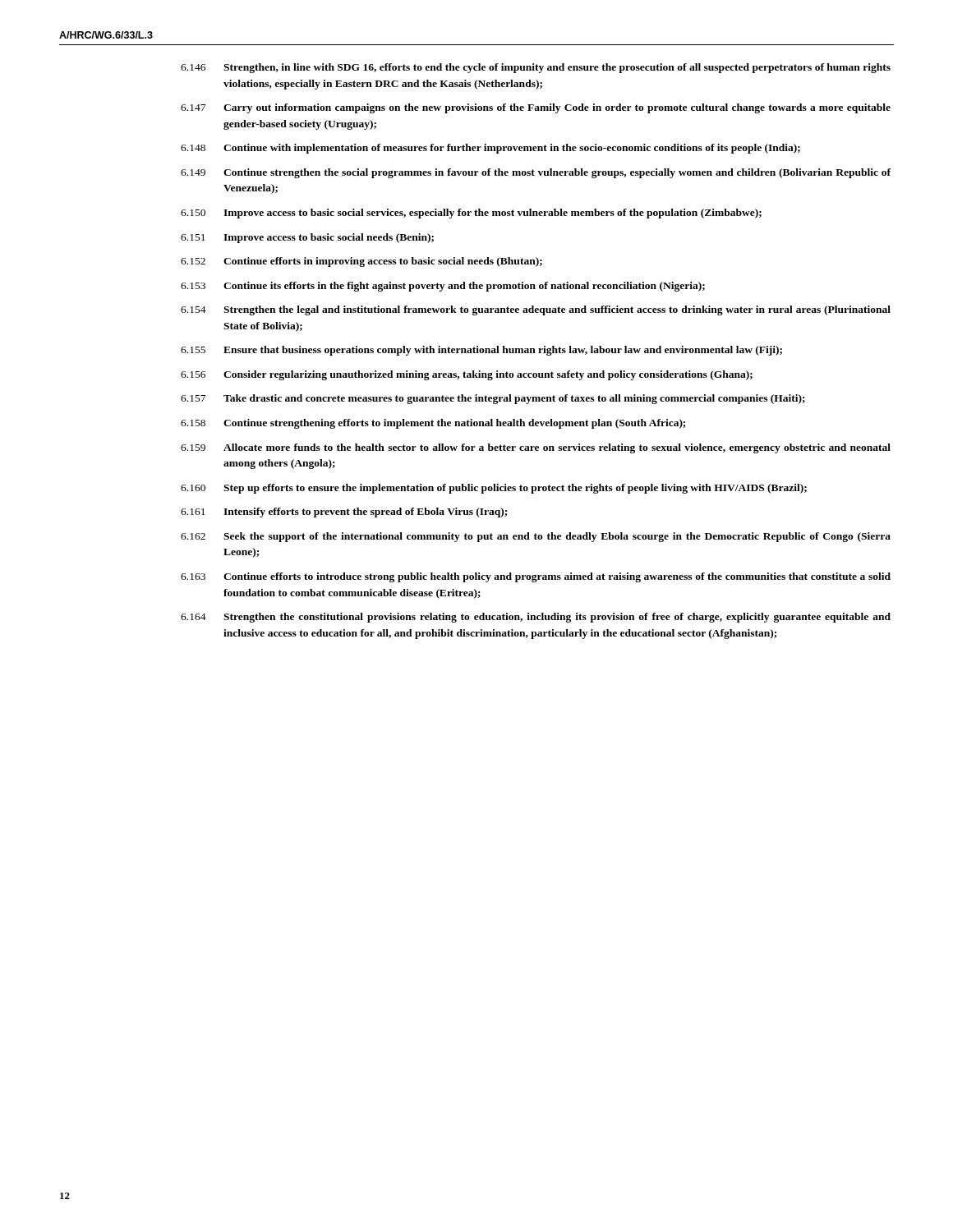Locate the block of text that opens with "6.152Continue efforts in improving access to"
The image size is (953, 1232).
click(536, 261)
